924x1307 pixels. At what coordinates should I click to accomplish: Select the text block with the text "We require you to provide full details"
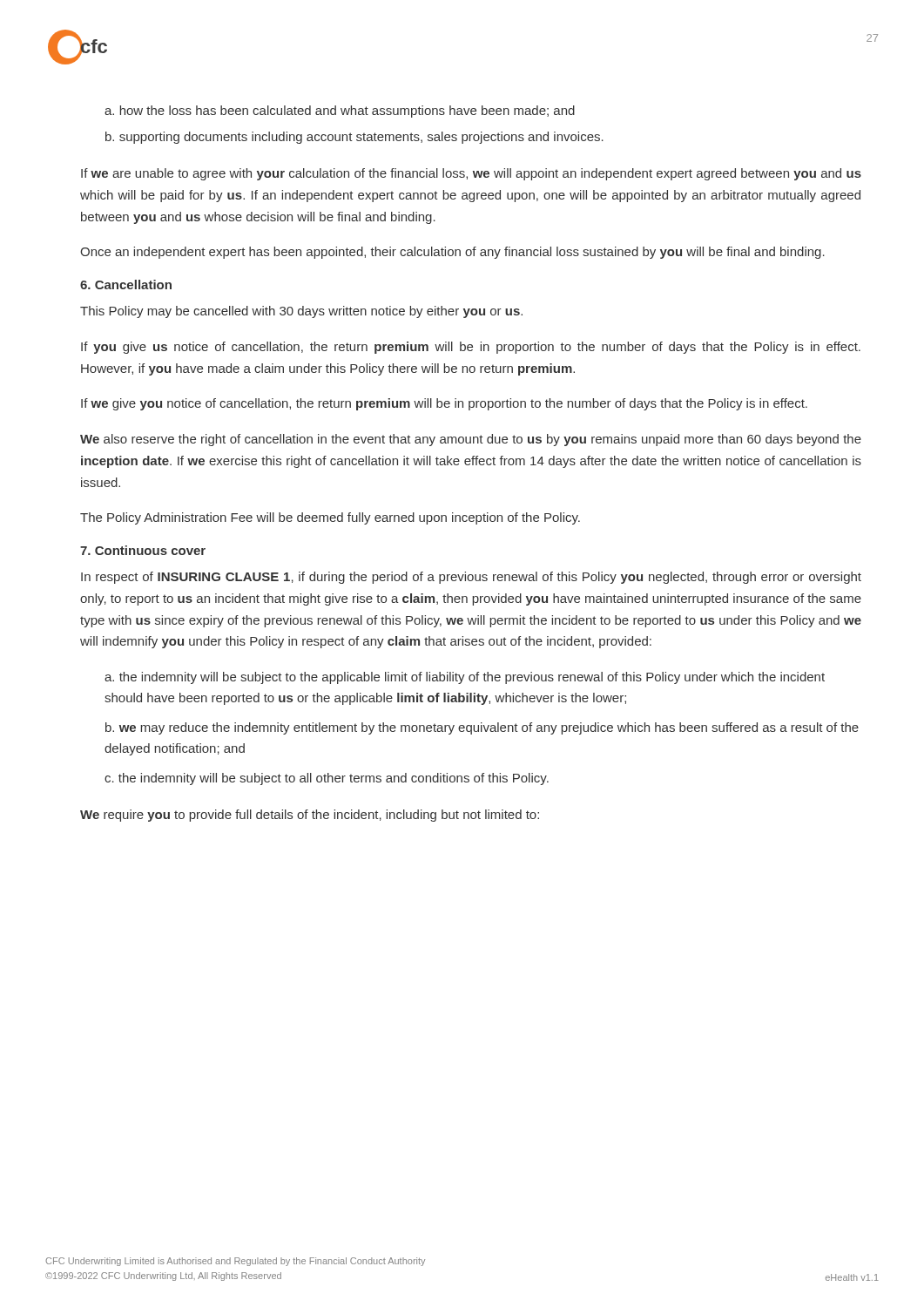[310, 814]
